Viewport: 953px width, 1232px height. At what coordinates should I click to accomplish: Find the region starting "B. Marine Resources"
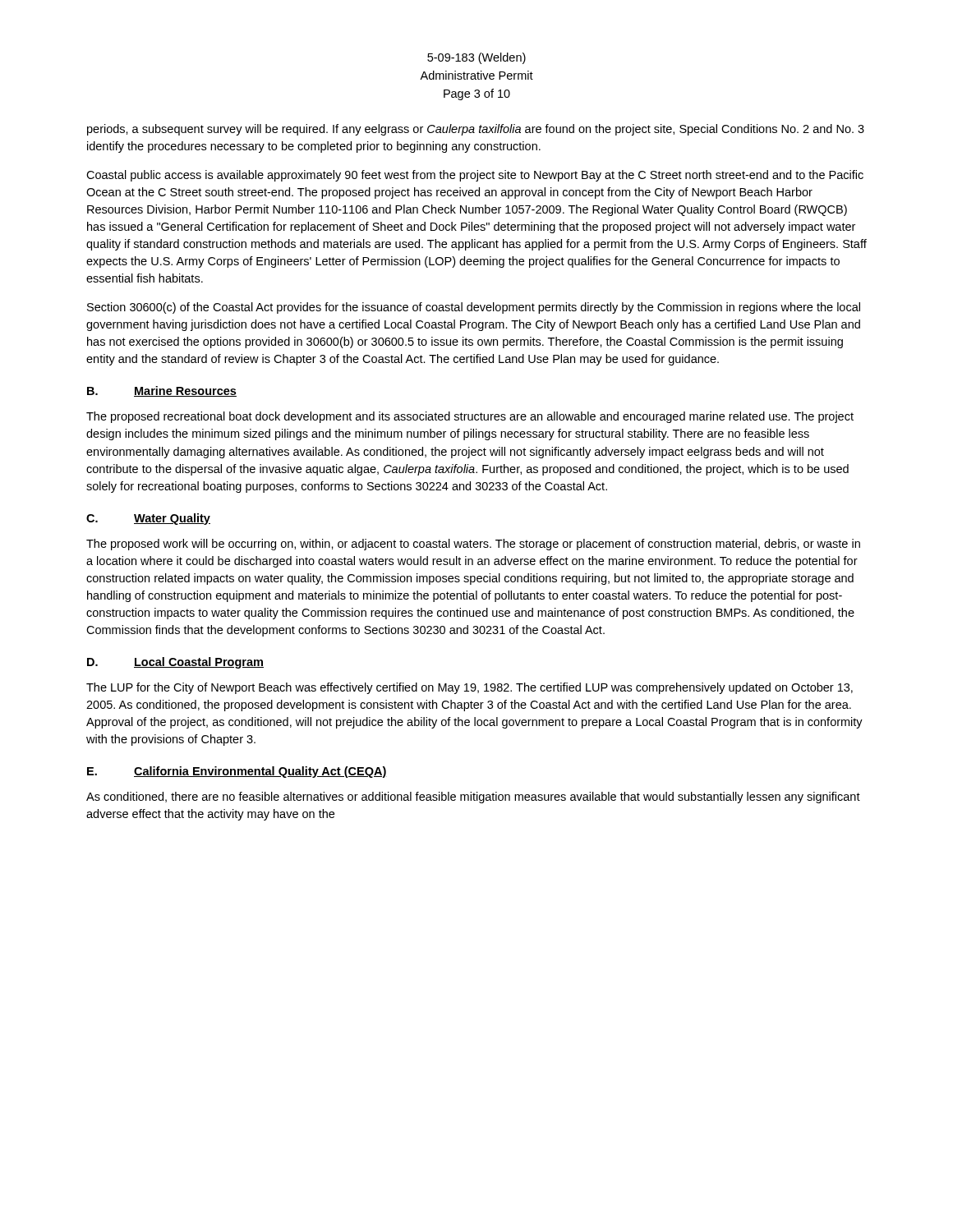[x=161, y=392]
